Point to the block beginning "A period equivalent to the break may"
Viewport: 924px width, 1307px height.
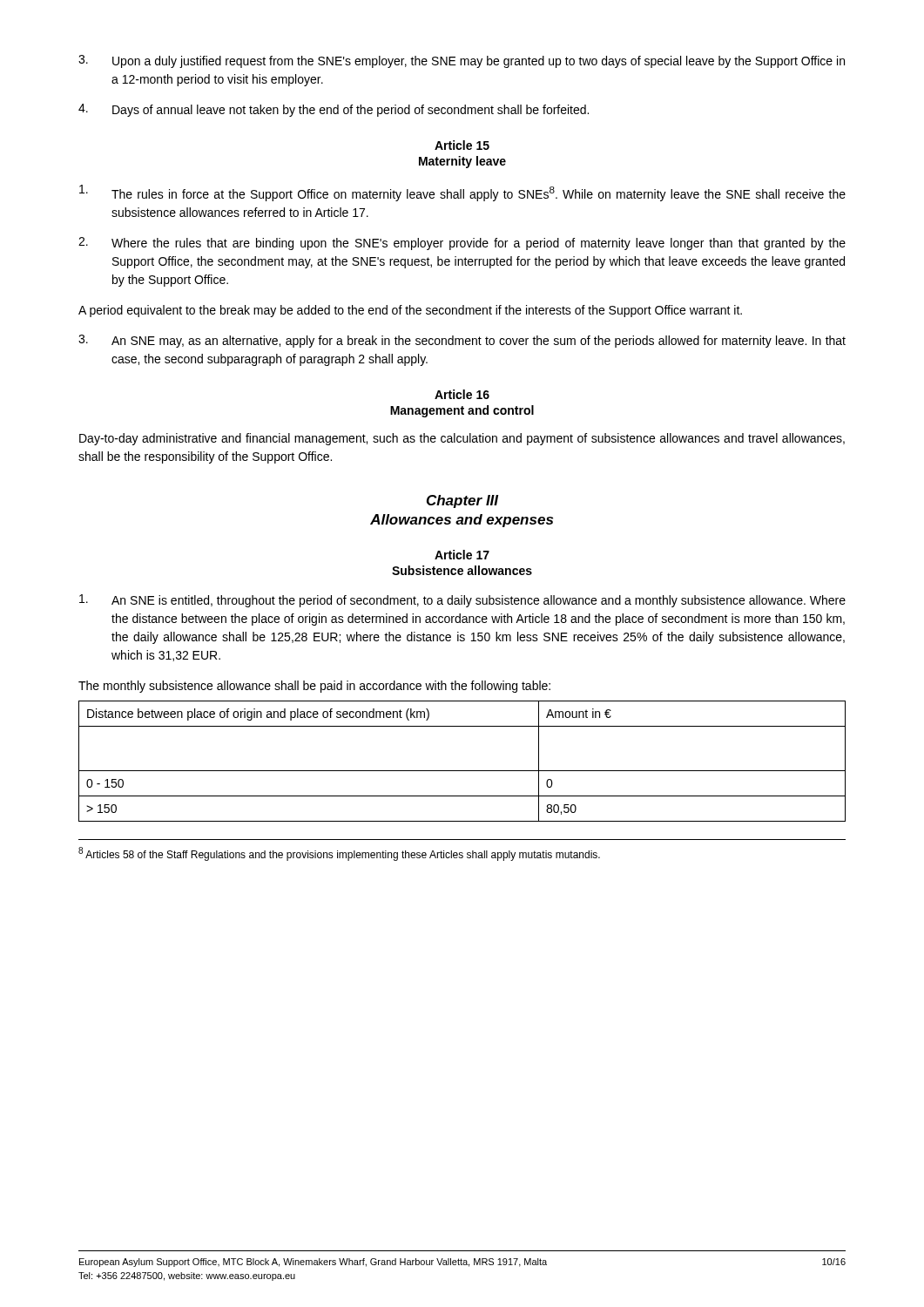[462, 310]
